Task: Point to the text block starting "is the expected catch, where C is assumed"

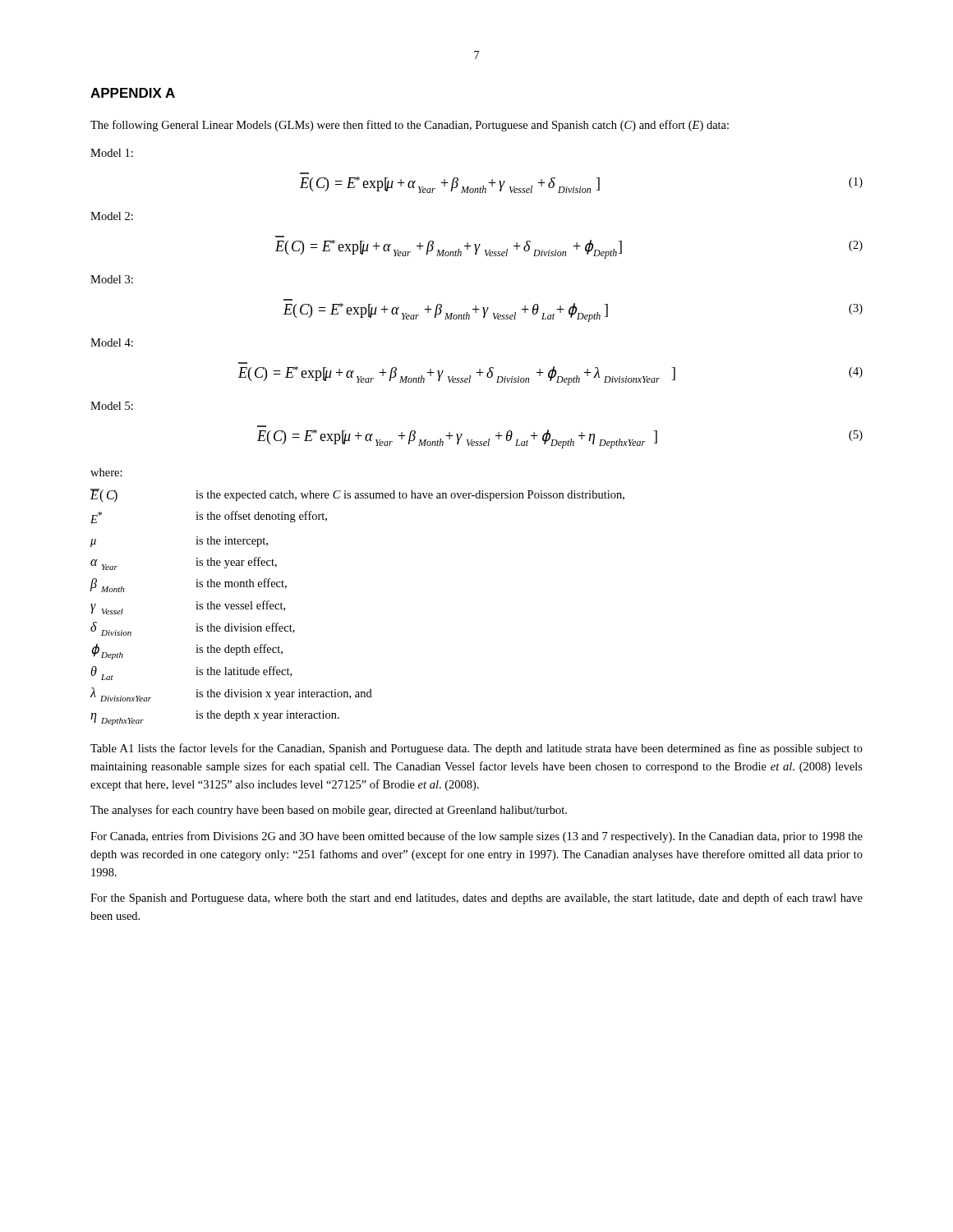Action: 410,494
